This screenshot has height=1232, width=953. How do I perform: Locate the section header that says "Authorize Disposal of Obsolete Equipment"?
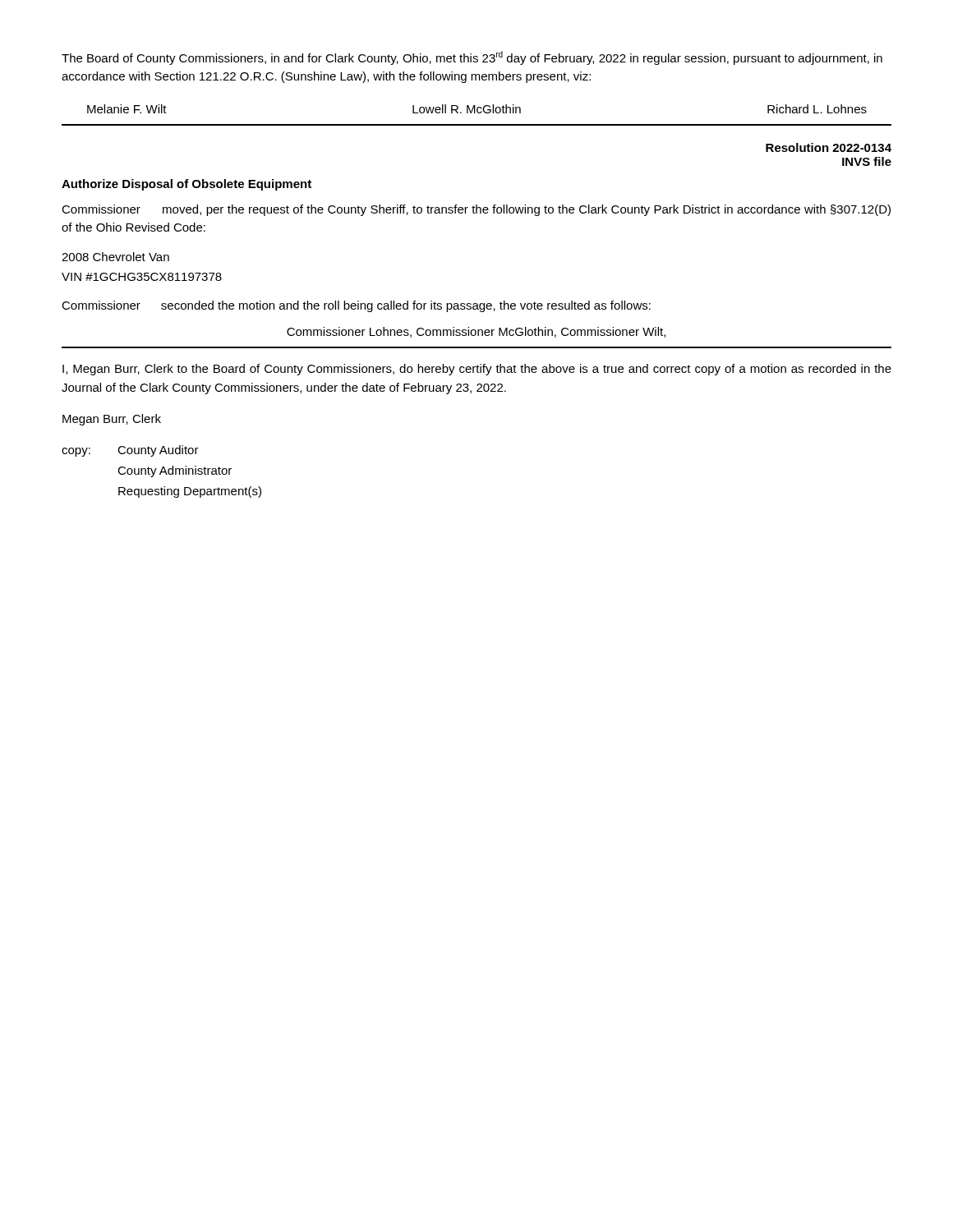(187, 183)
